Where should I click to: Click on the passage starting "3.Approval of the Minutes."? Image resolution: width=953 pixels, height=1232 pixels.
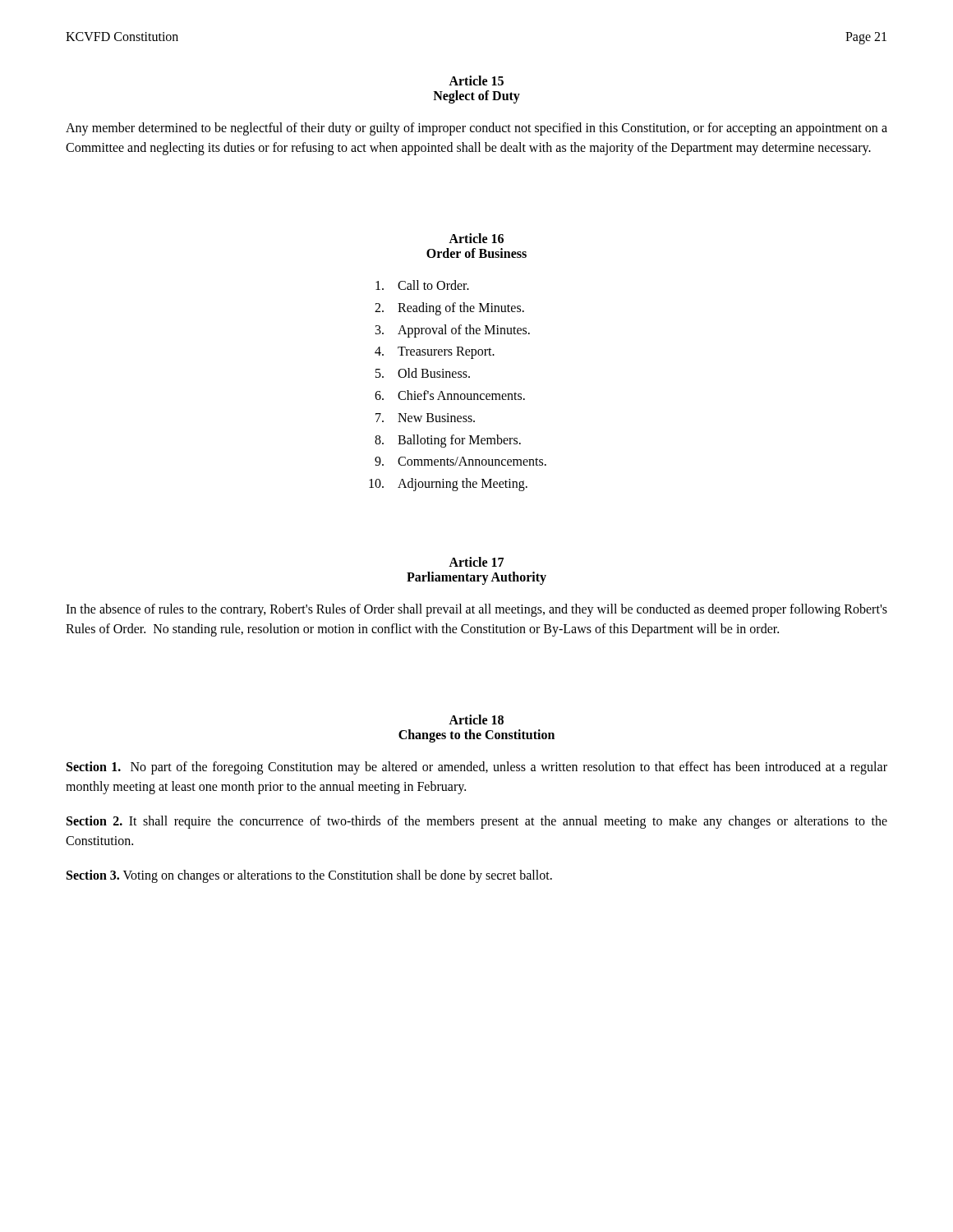point(438,330)
